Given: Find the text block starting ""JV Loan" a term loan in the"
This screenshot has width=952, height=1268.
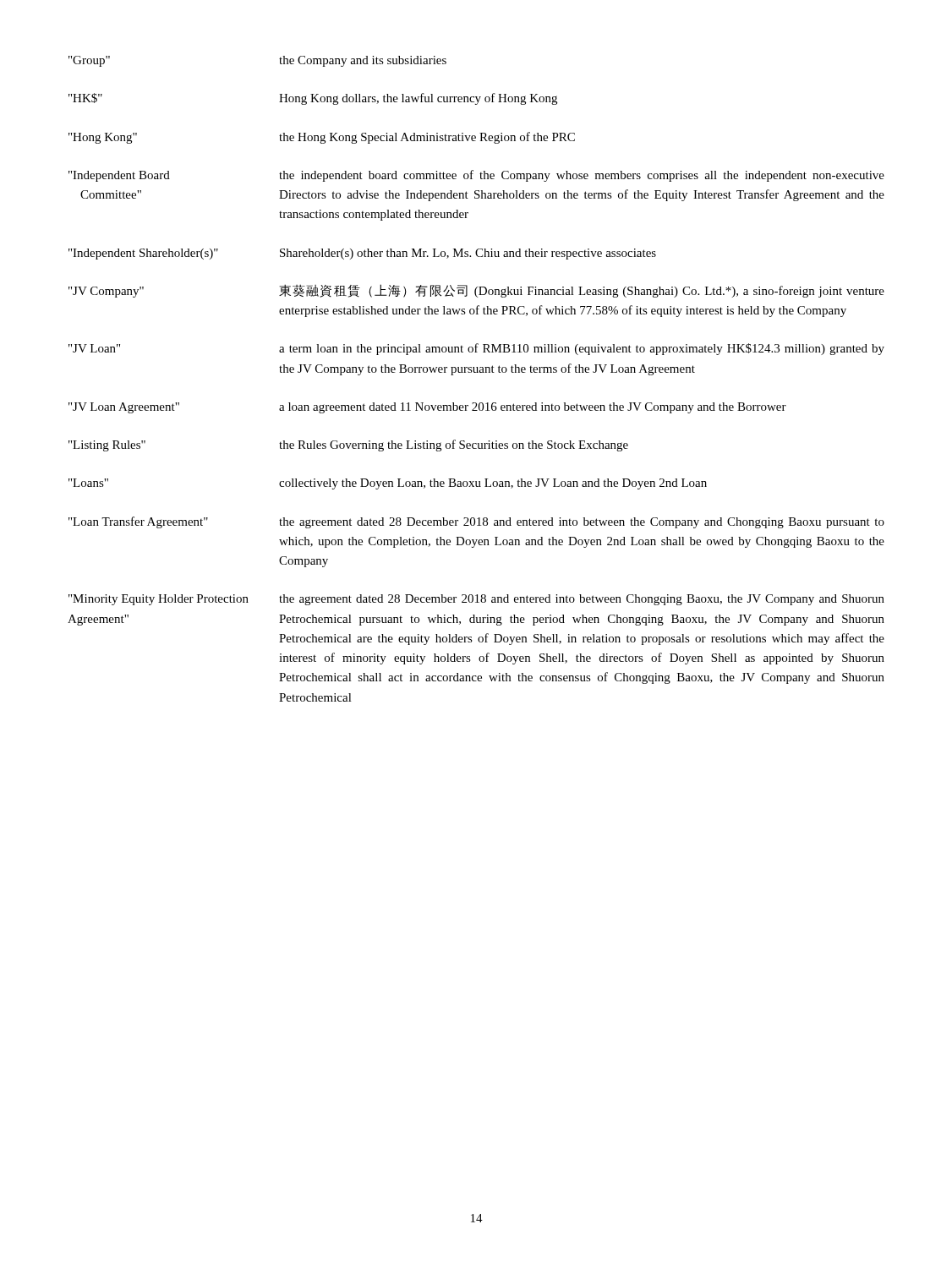Looking at the screenshot, I should pyautogui.click(x=476, y=359).
